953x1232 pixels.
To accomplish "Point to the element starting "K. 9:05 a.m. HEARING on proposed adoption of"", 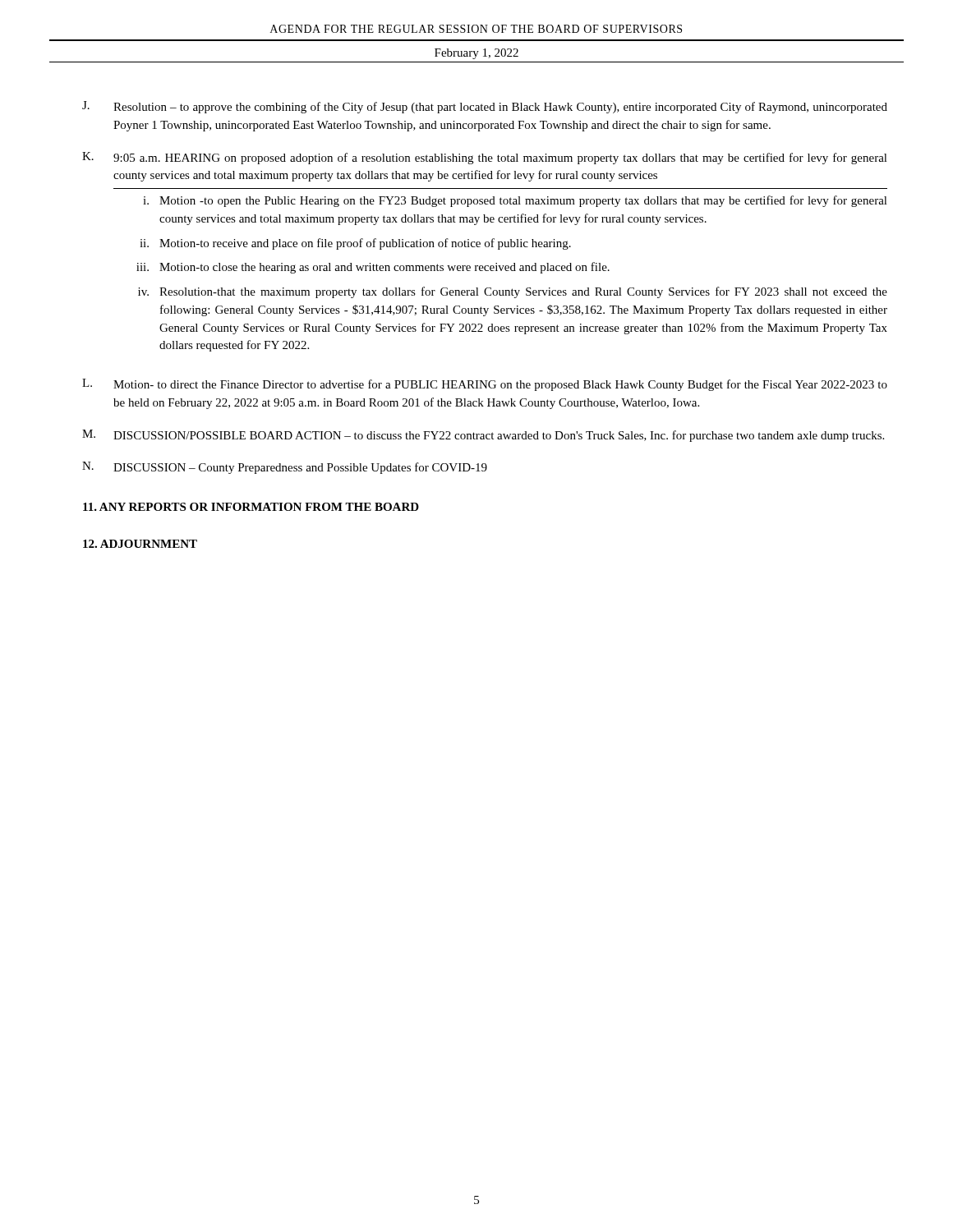I will tap(485, 255).
